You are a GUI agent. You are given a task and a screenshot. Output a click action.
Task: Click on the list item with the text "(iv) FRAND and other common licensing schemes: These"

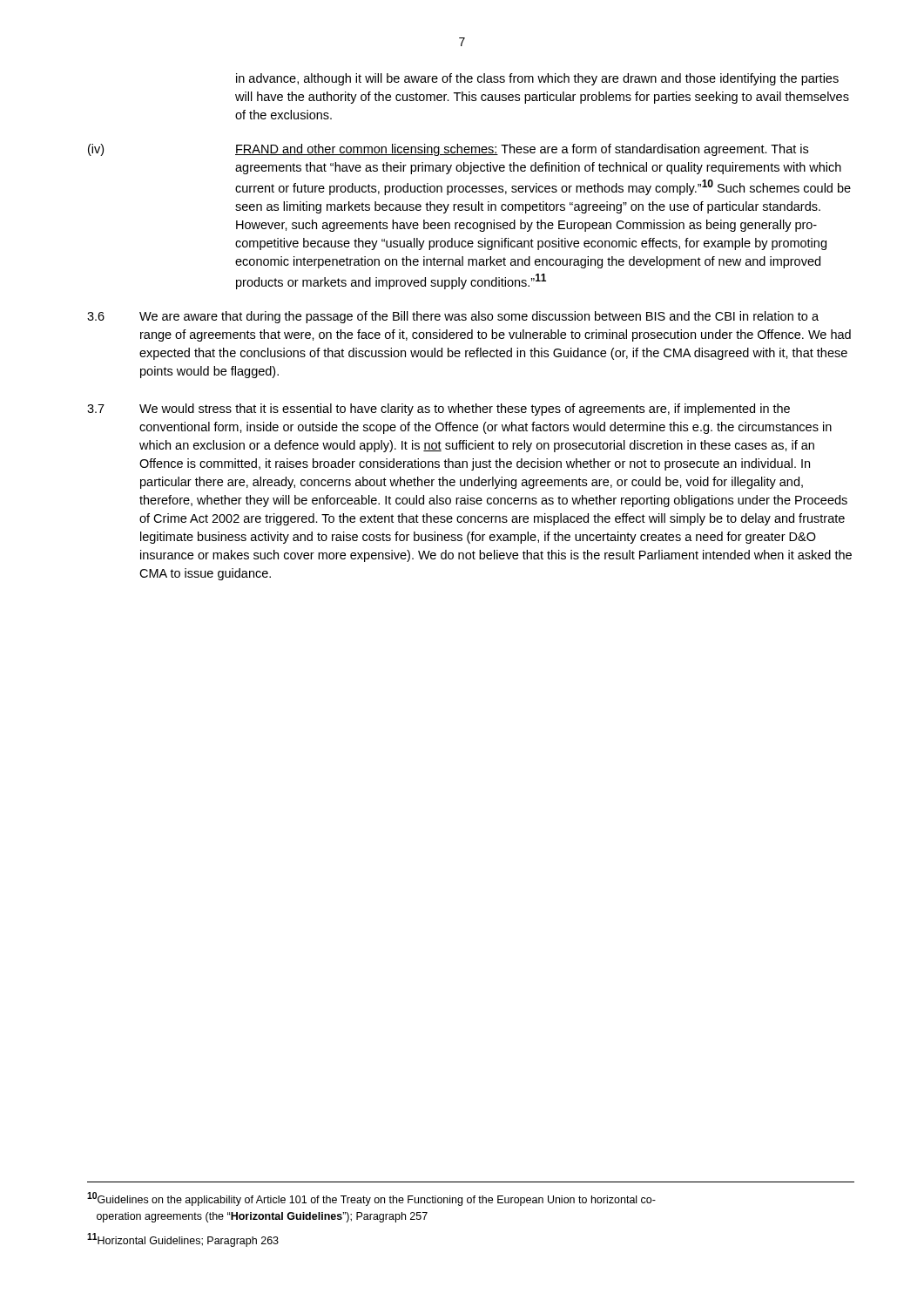click(x=471, y=216)
